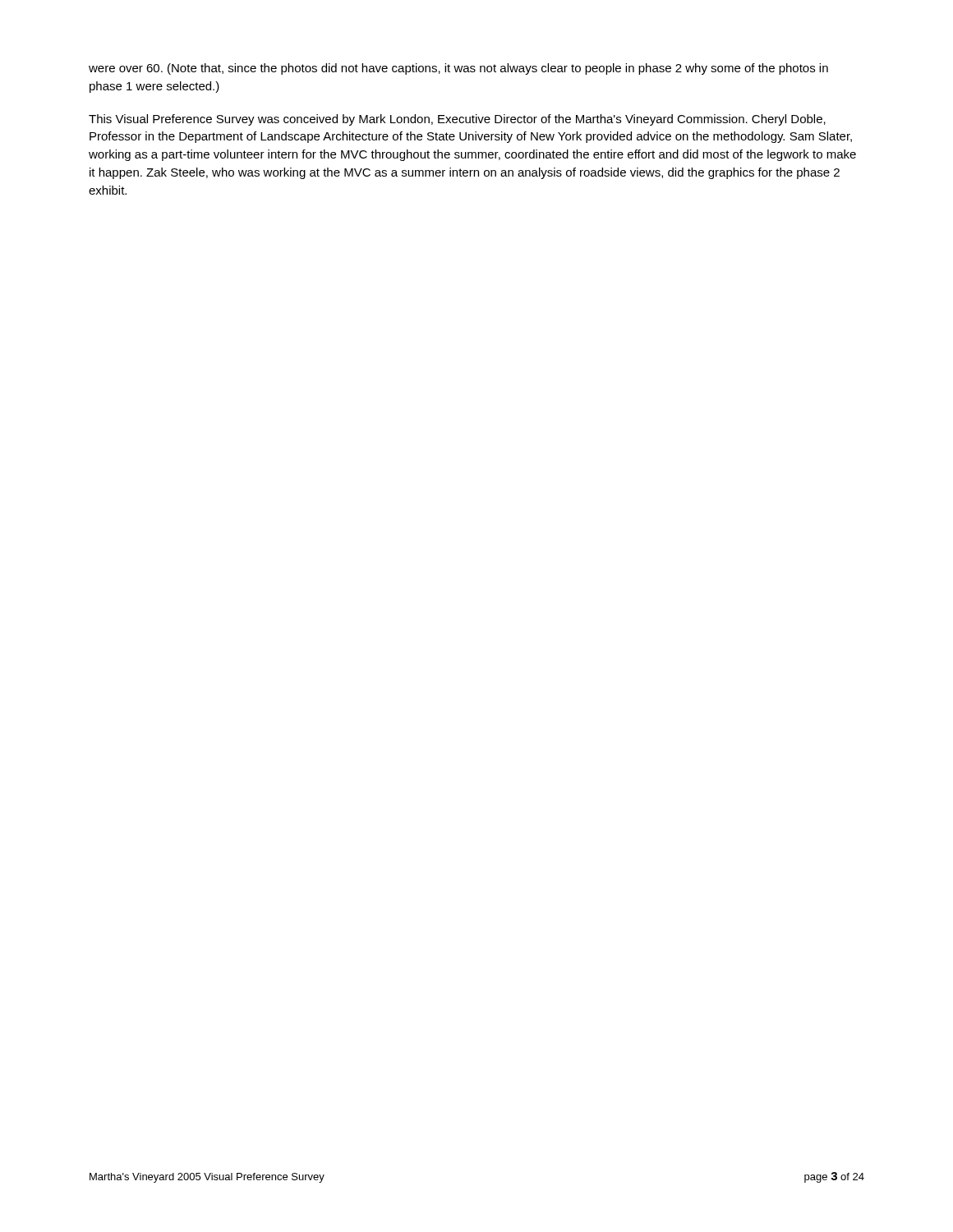Find the text block that reads "This Visual Preference Survey was conceived by Mark"
The width and height of the screenshot is (953, 1232).
pyautogui.click(x=473, y=154)
